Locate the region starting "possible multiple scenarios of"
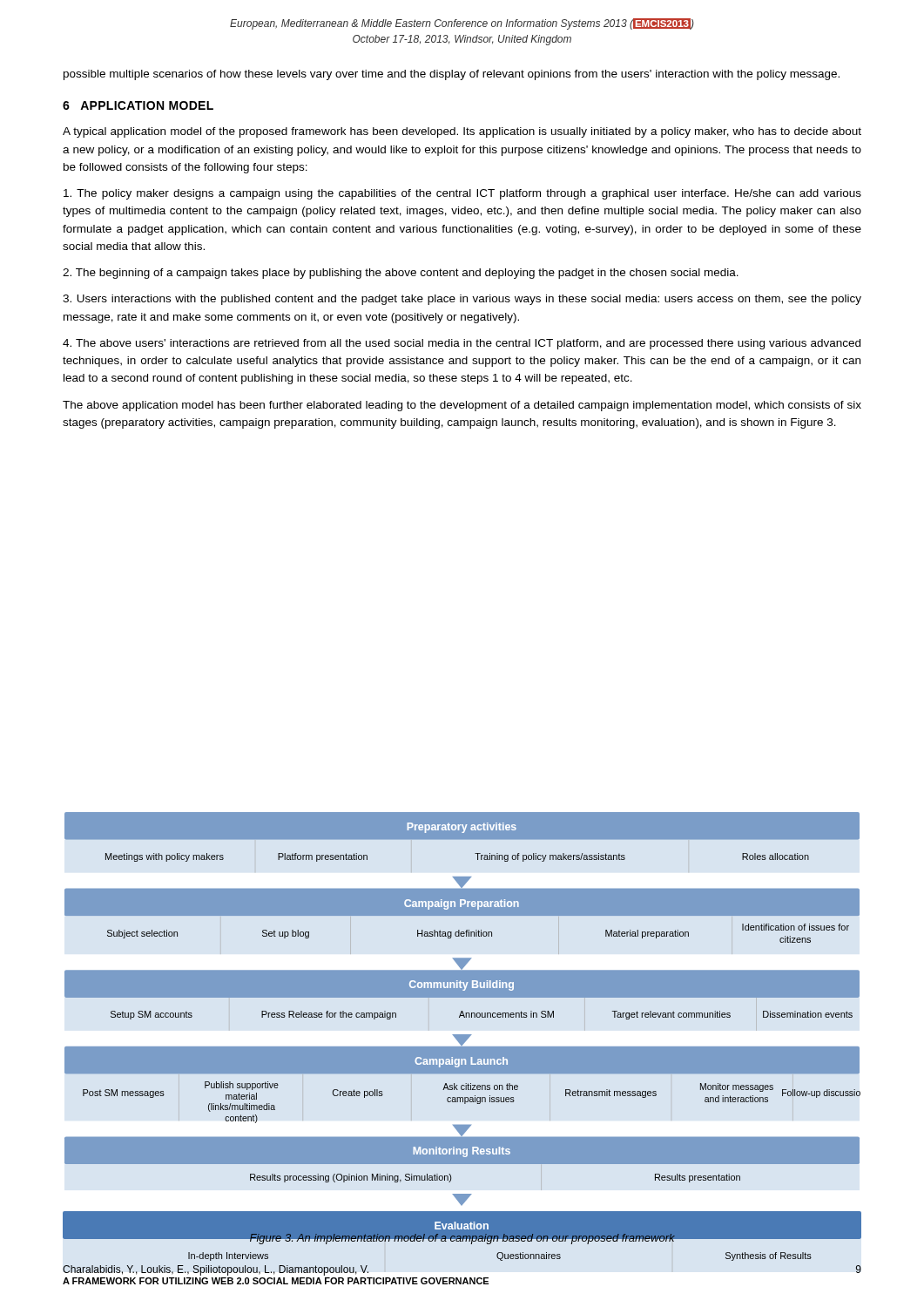This screenshot has width=924, height=1307. tap(452, 74)
